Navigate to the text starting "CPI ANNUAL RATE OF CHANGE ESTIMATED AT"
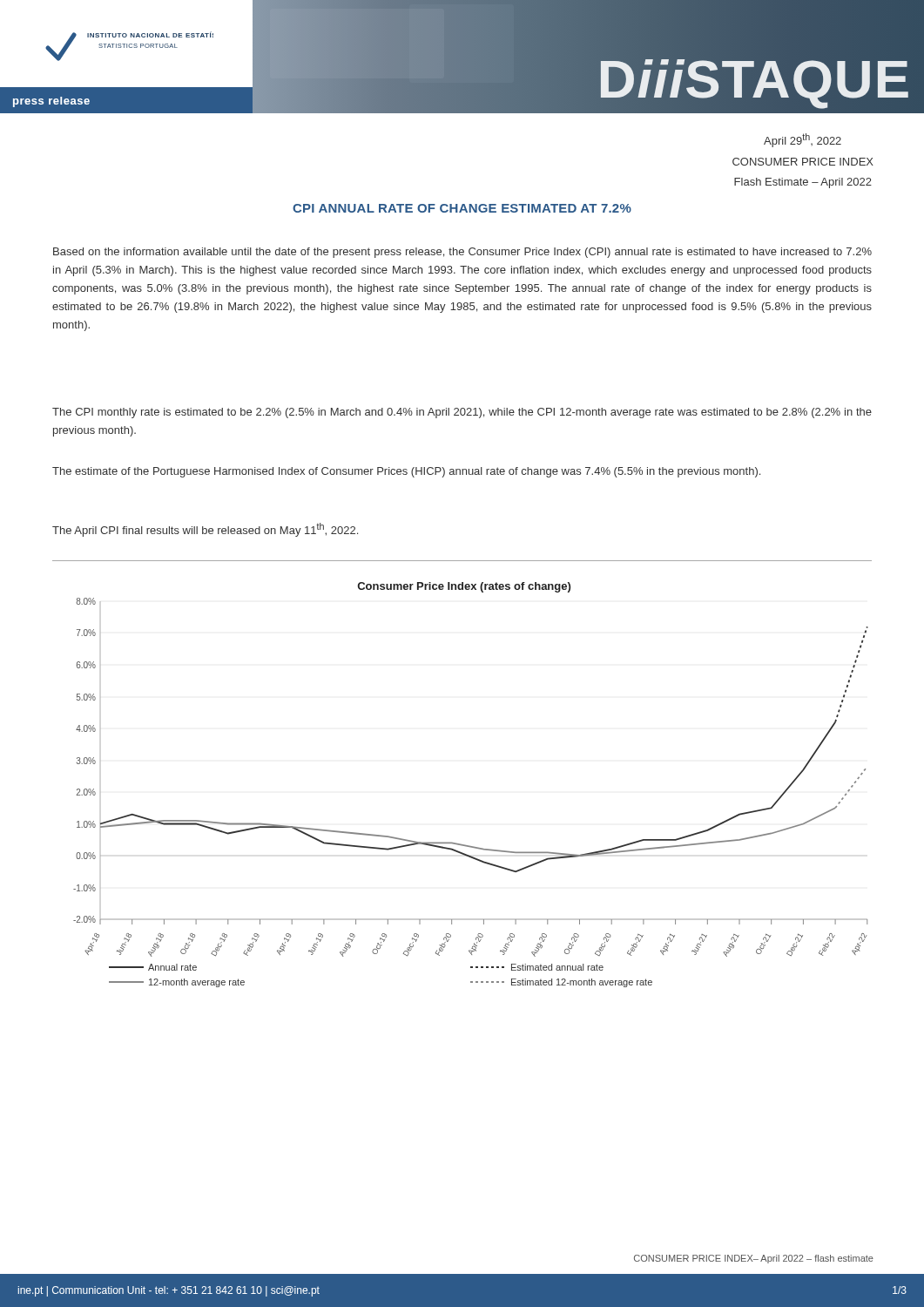This screenshot has height=1307, width=924. click(462, 208)
